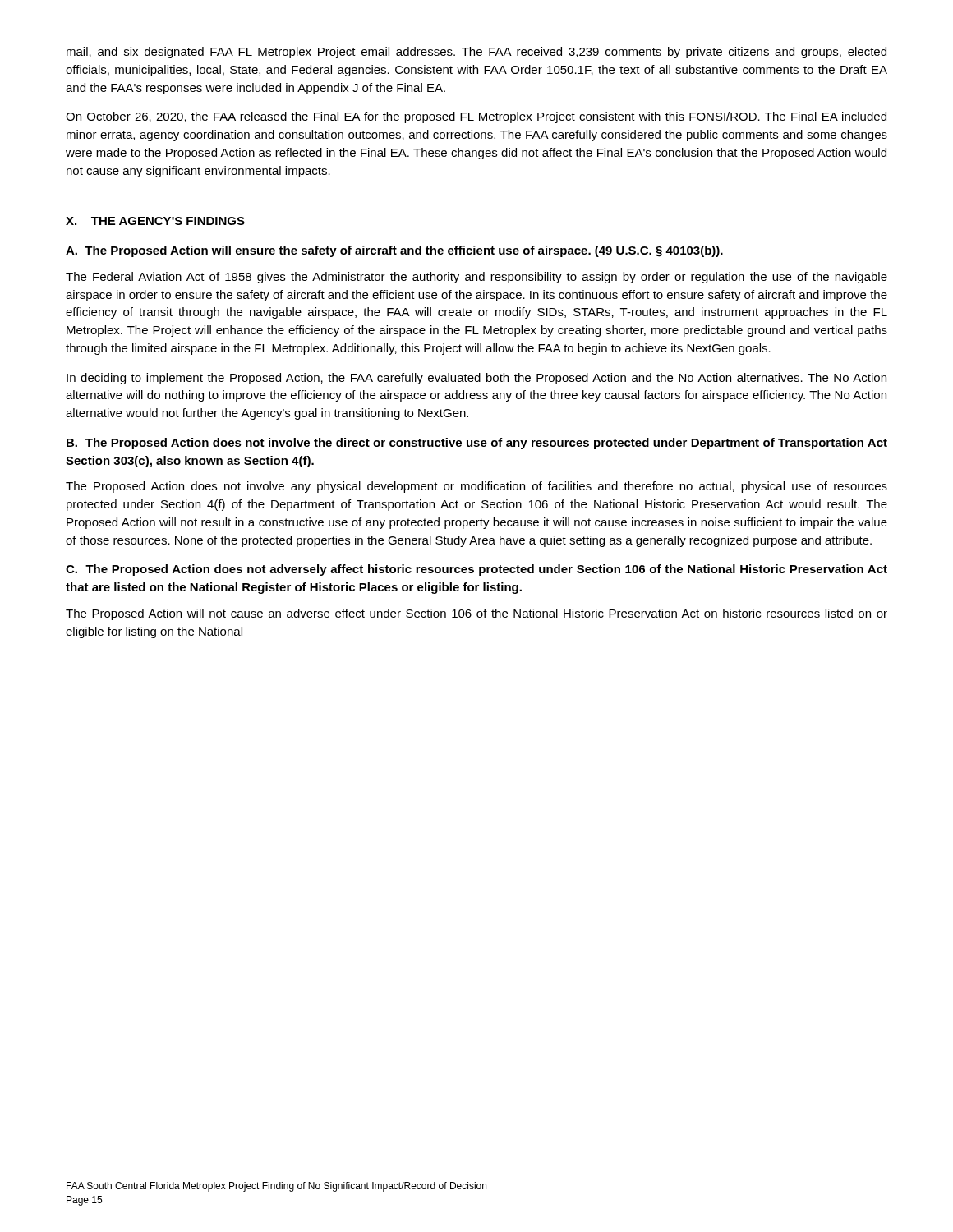Find the section header on this page that starts "C. The Proposed Action does not"
This screenshot has height=1232, width=953.
pyautogui.click(x=476, y=578)
